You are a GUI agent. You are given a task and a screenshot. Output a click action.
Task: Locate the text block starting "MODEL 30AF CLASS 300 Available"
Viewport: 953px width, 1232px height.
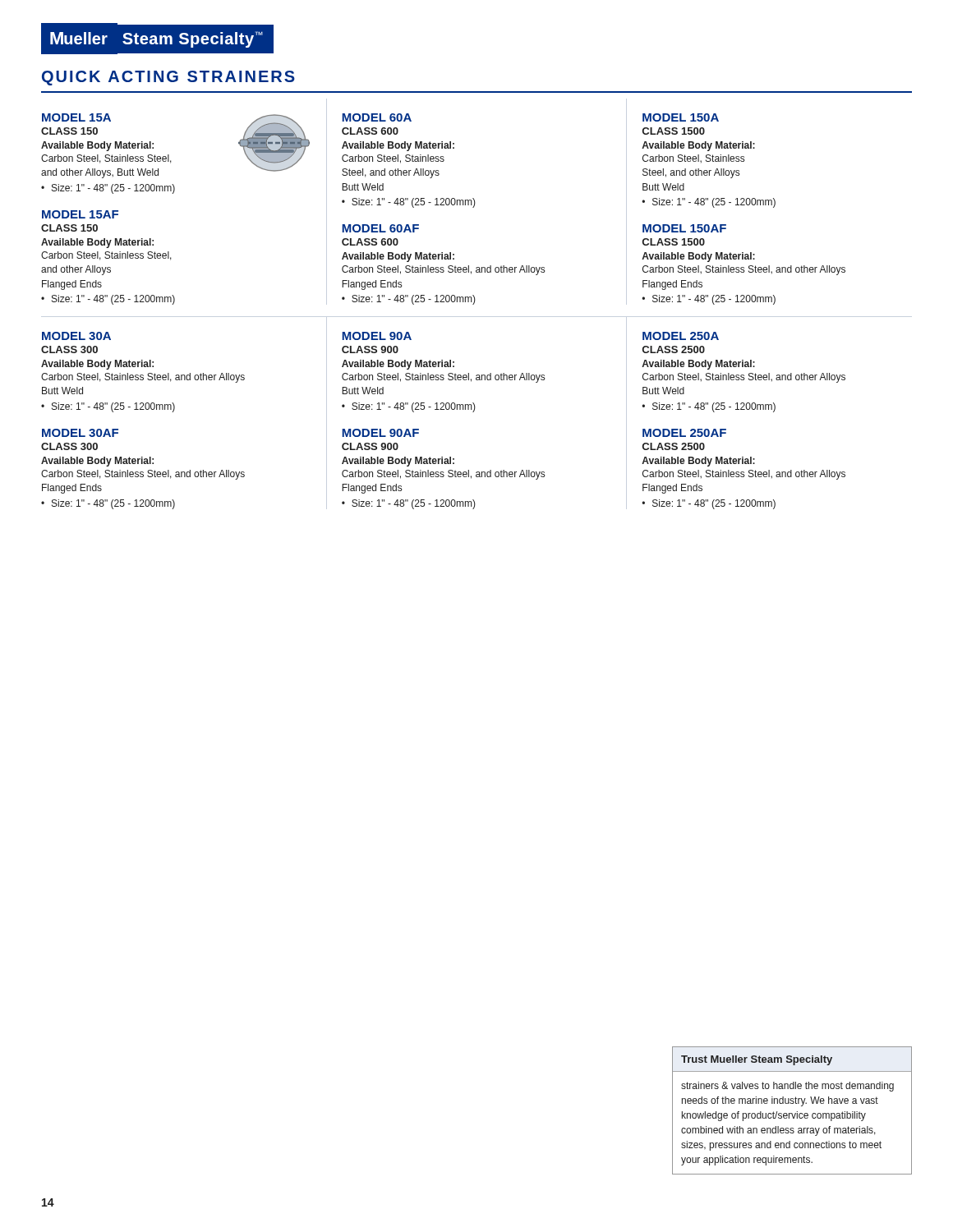click(176, 467)
